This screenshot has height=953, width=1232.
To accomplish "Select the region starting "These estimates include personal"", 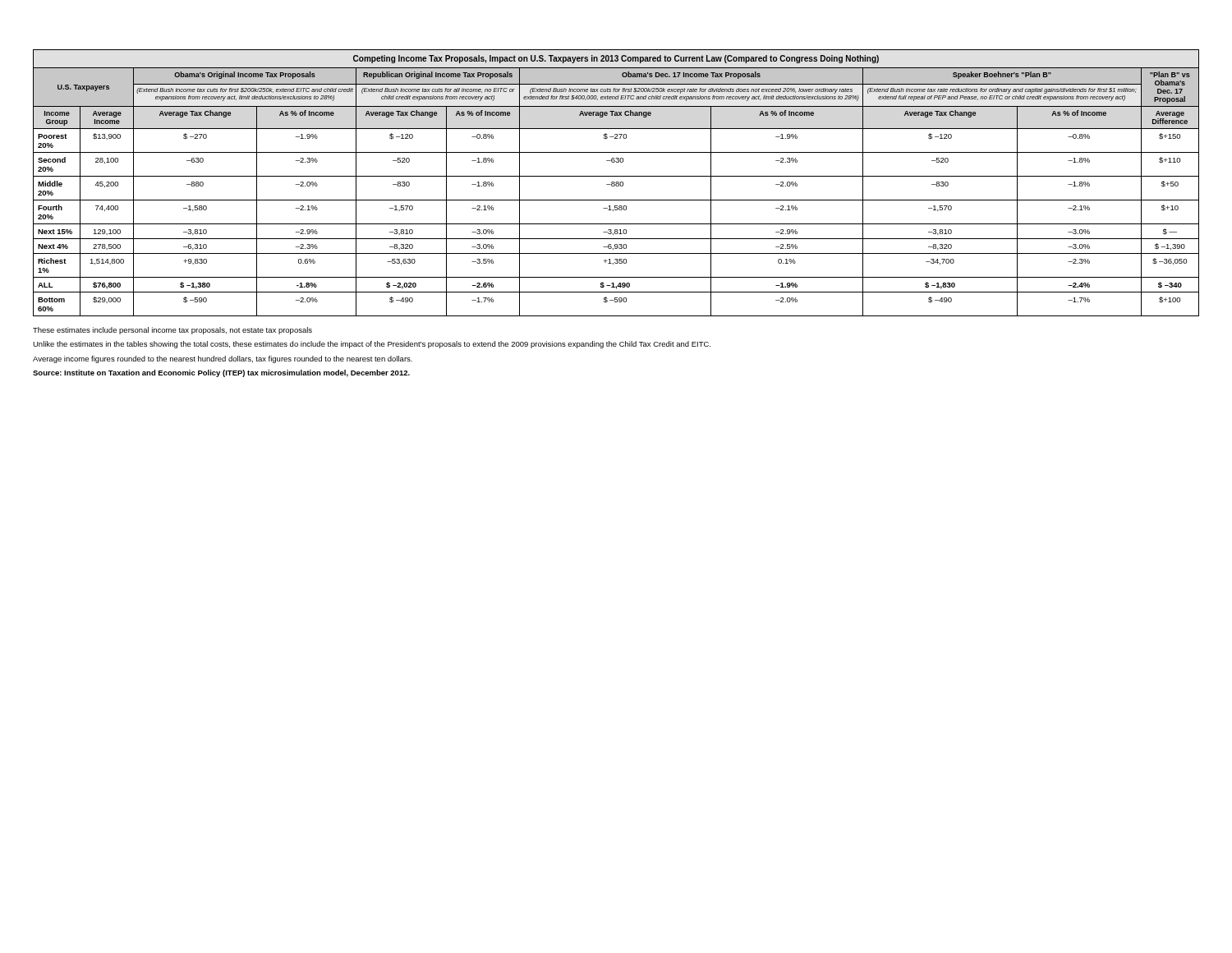I will (172, 331).
